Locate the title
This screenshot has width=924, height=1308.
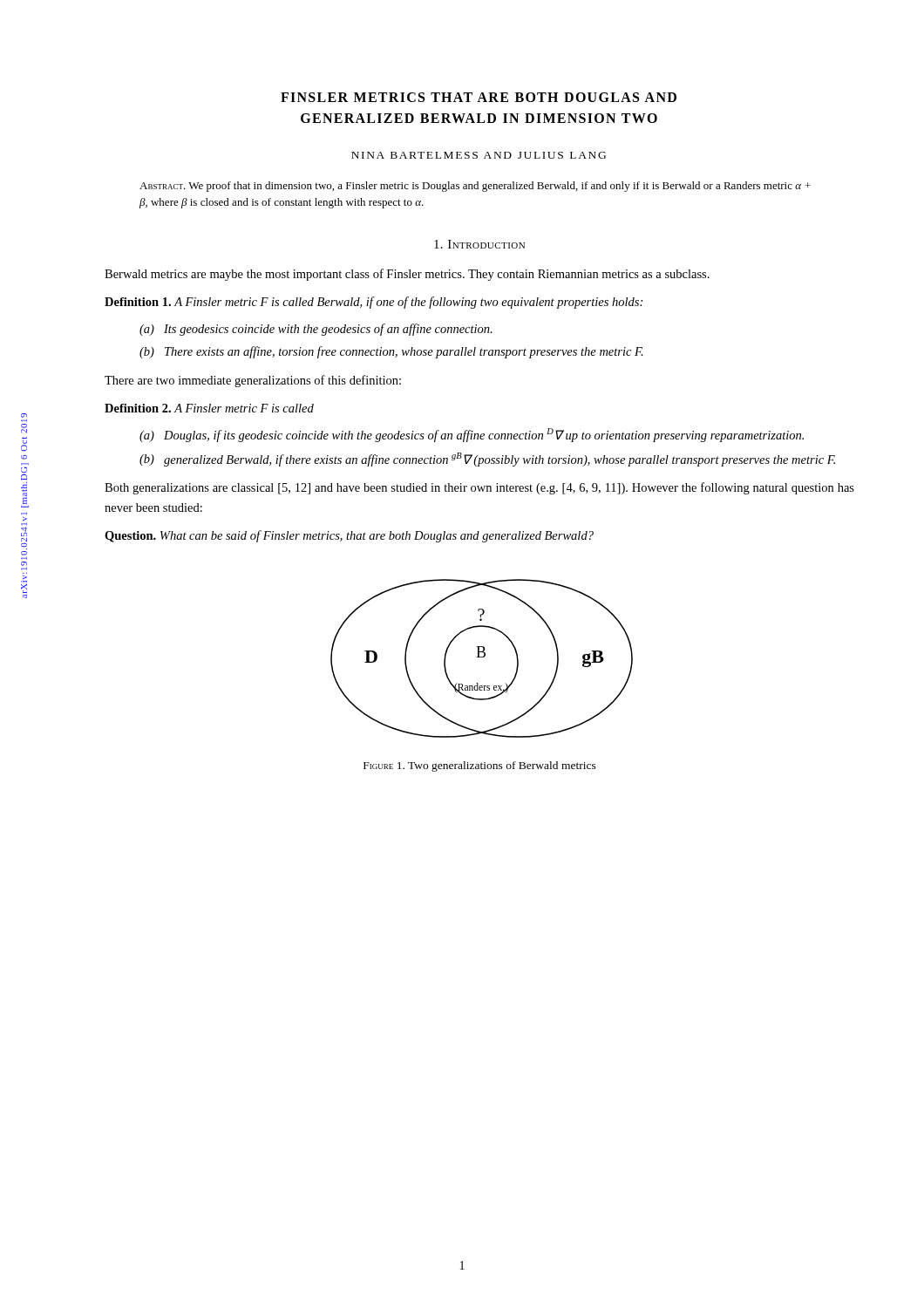click(479, 108)
